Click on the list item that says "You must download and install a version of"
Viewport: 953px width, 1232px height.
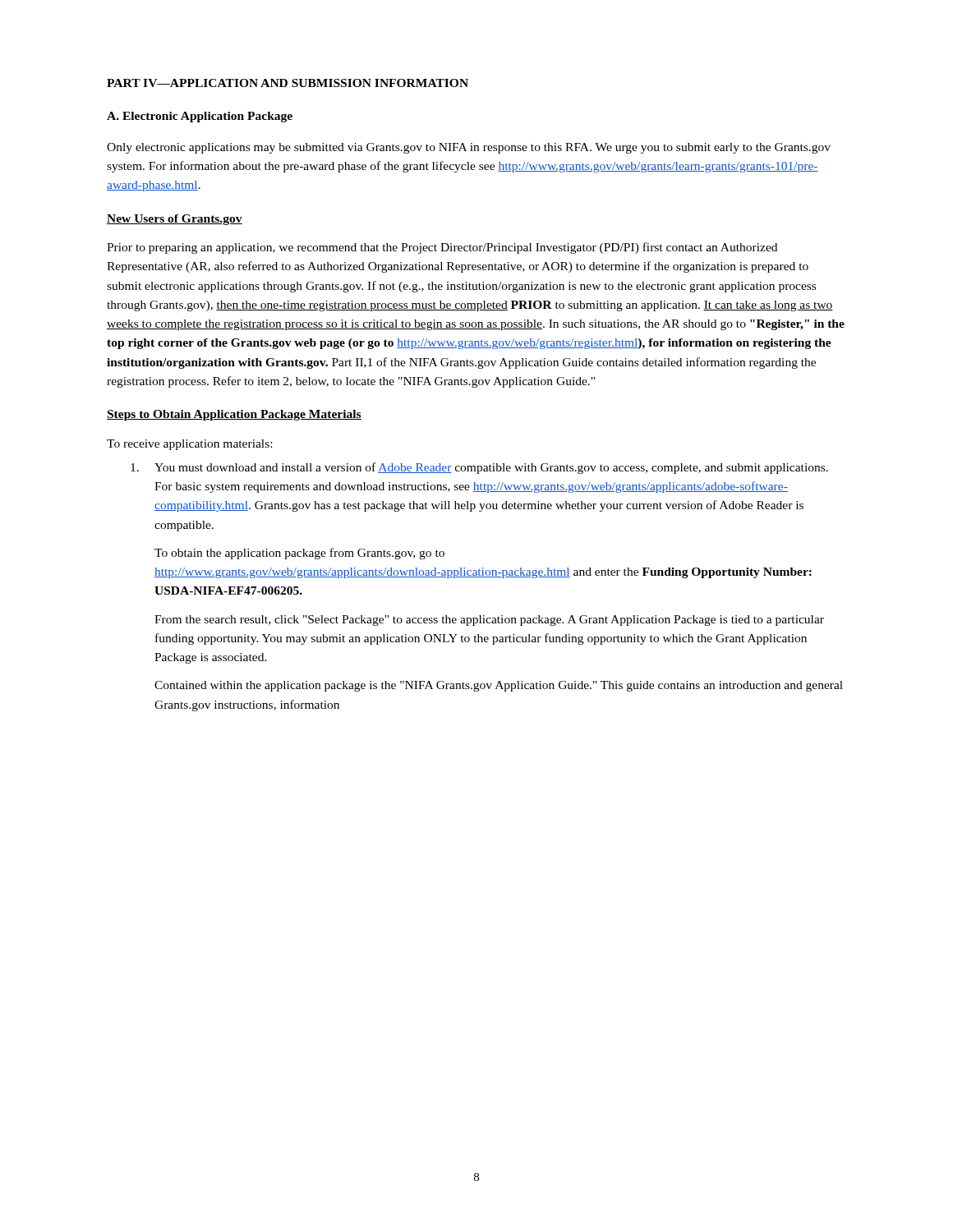point(488,585)
